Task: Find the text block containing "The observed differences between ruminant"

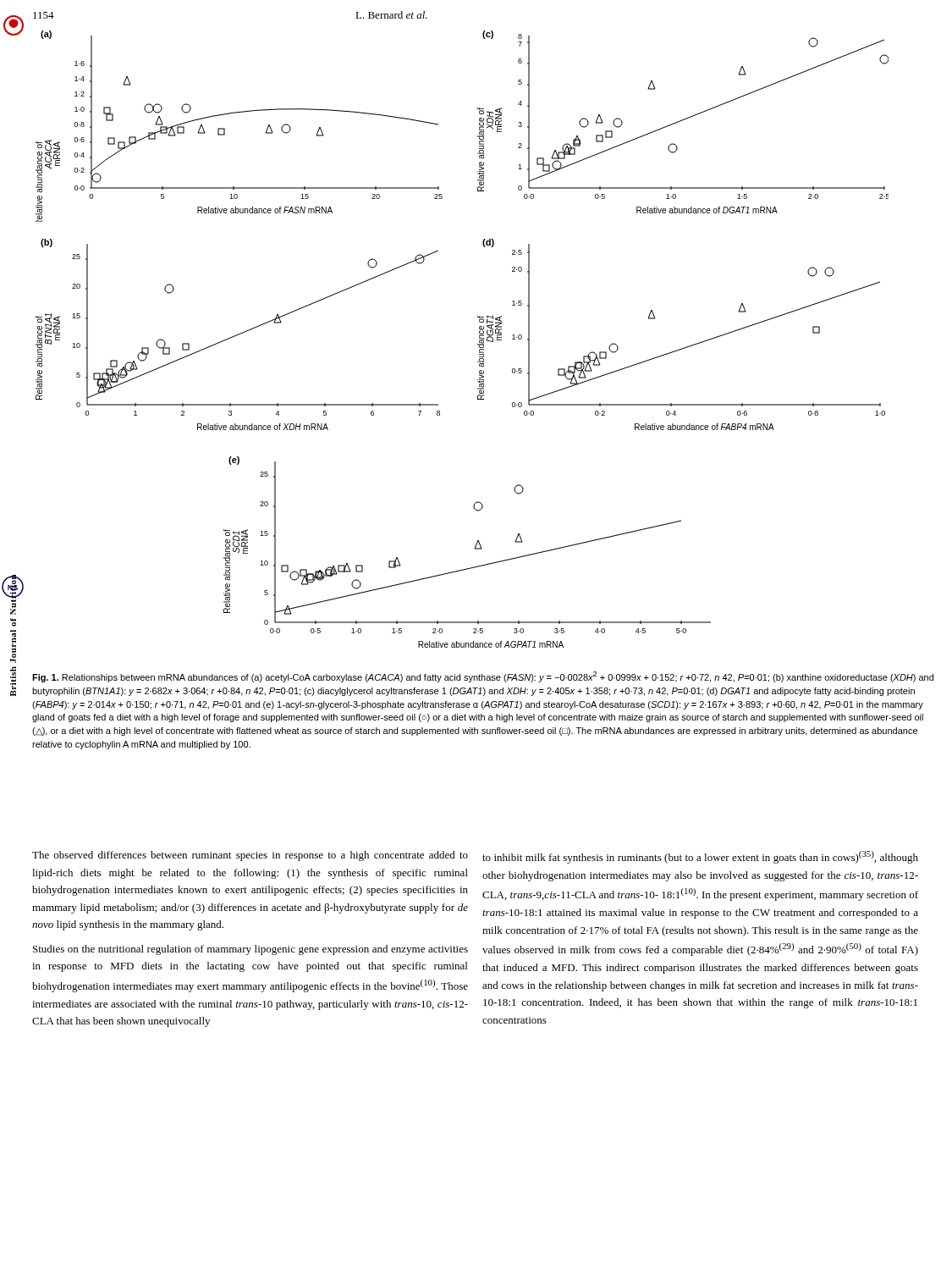Action: click(250, 938)
